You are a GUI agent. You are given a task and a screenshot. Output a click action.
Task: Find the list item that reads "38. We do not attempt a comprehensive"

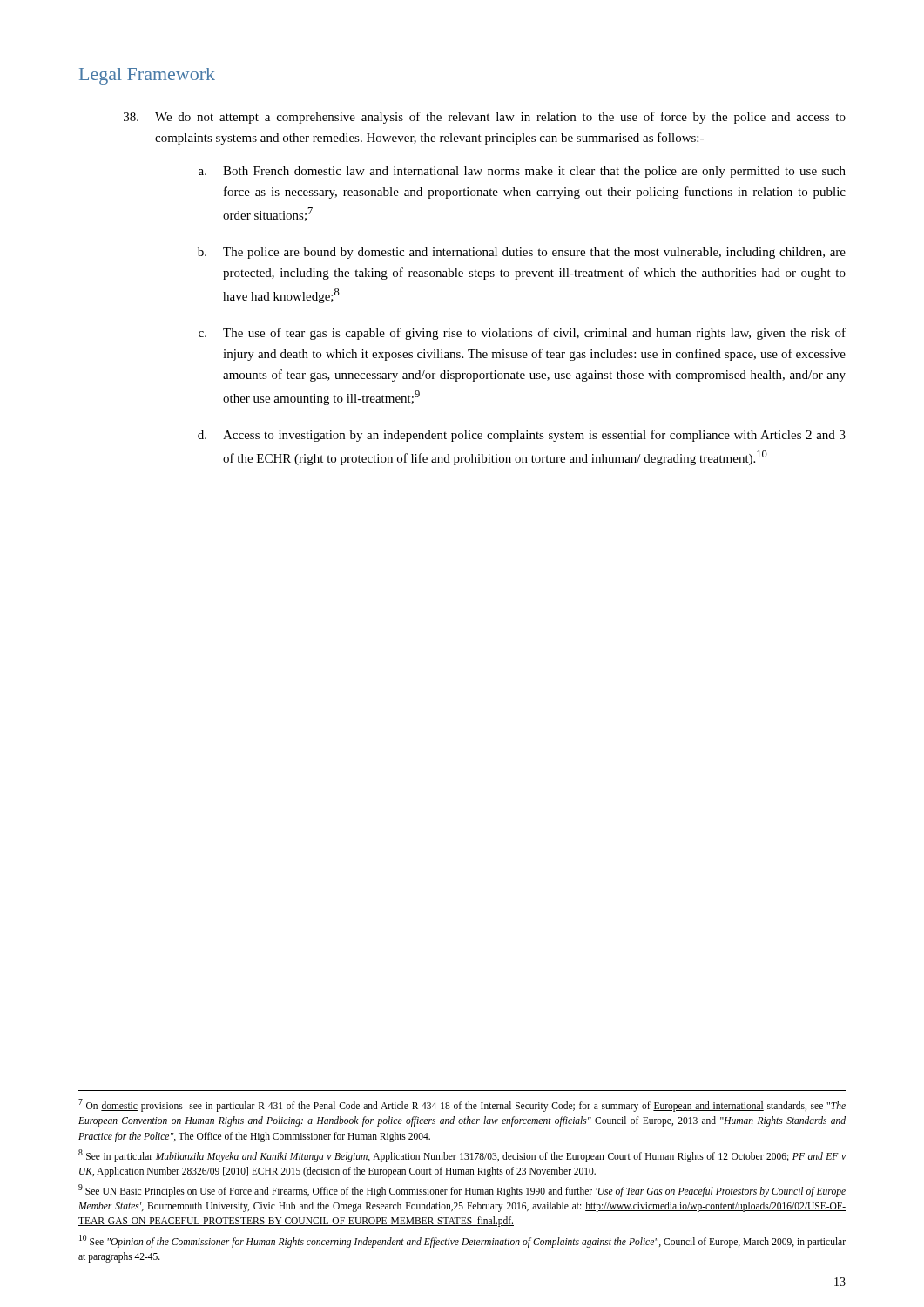click(x=485, y=118)
